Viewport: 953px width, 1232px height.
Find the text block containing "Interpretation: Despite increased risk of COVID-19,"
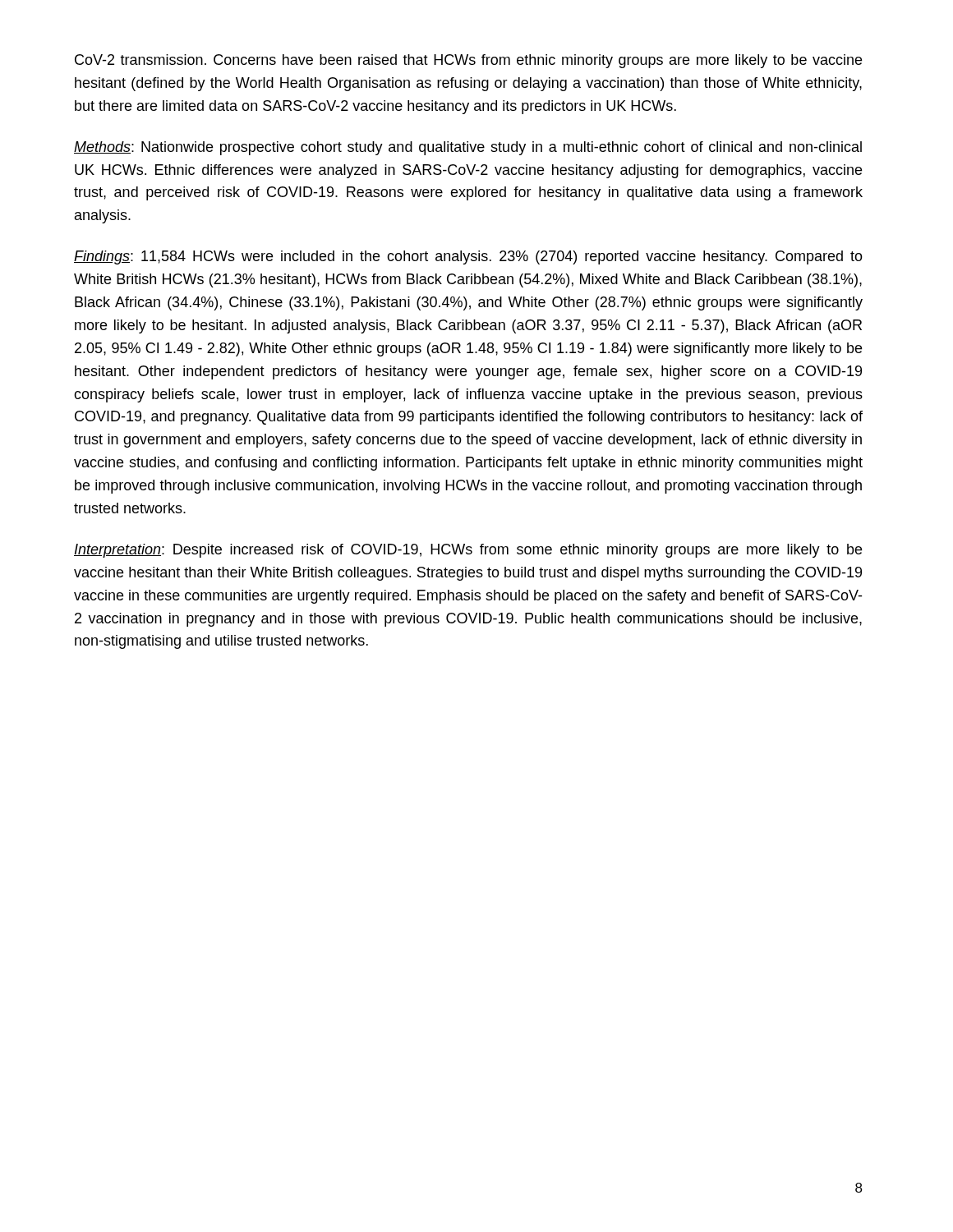(468, 595)
